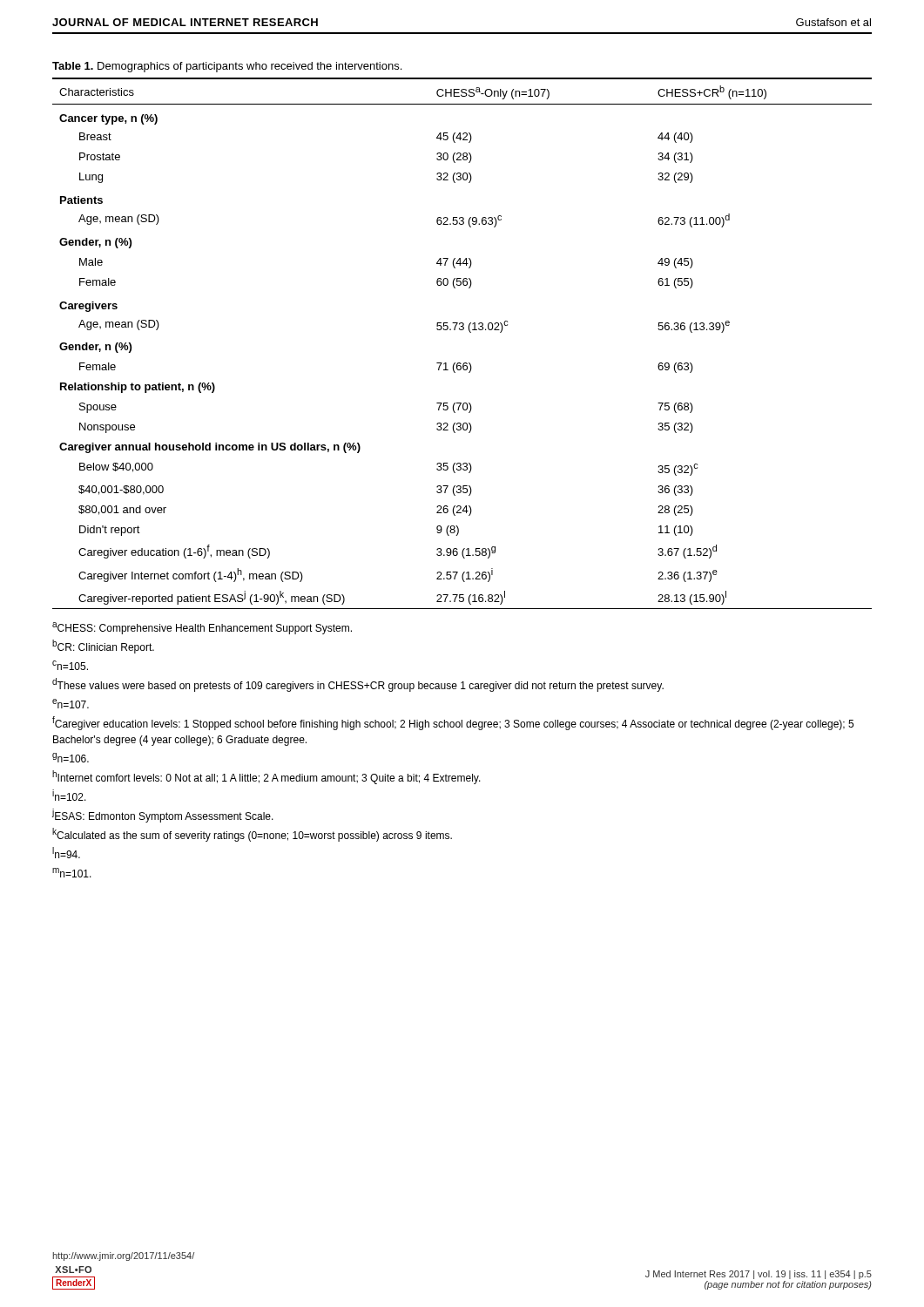This screenshot has height=1307, width=924.
Task: Find the footnote with the text "hInternet comfort levels: 0 Not at"
Action: [267, 777]
